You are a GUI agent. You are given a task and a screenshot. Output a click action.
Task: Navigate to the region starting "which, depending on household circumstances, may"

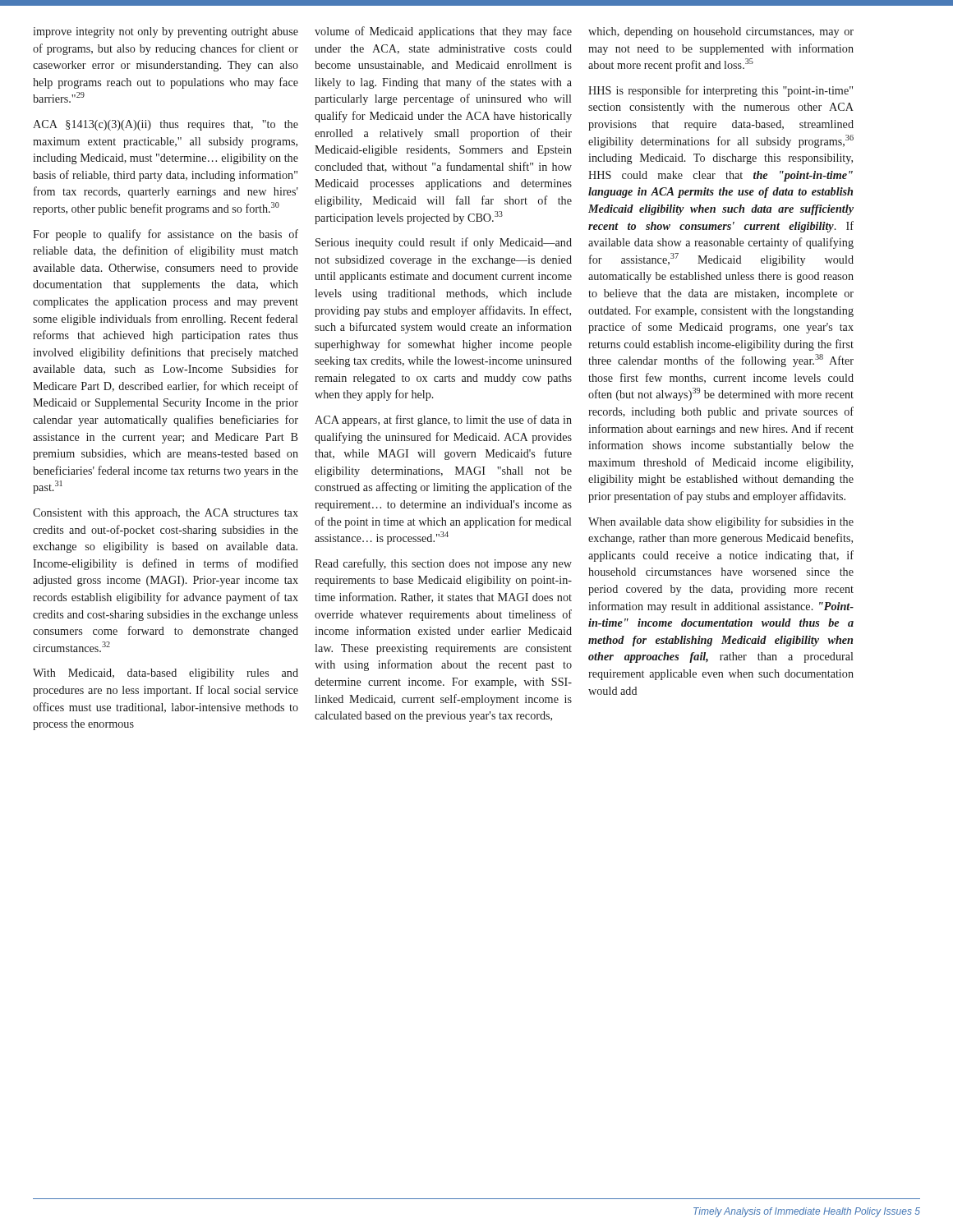pyautogui.click(x=721, y=361)
